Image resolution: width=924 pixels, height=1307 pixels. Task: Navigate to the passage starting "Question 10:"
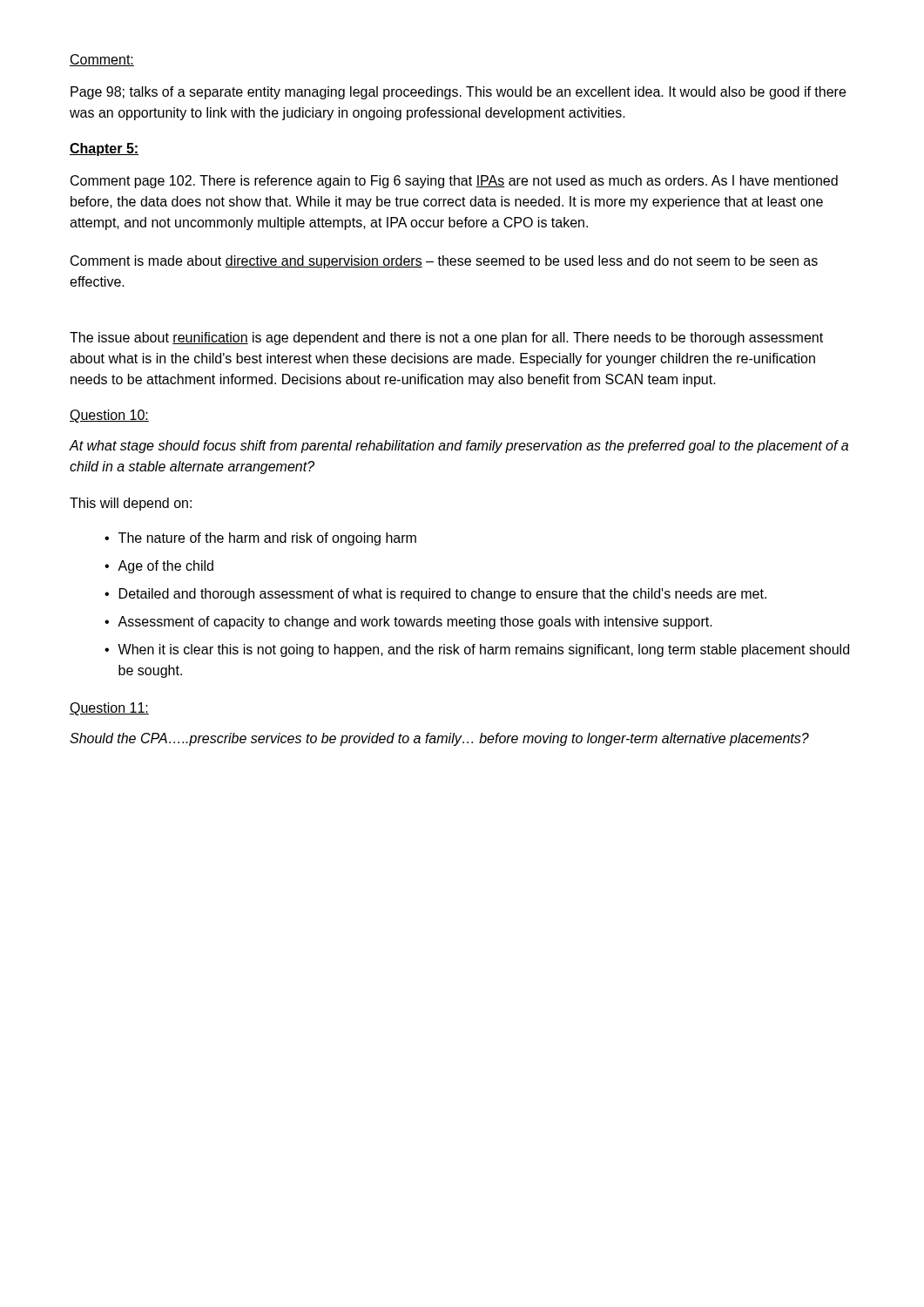[x=109, y=415]
